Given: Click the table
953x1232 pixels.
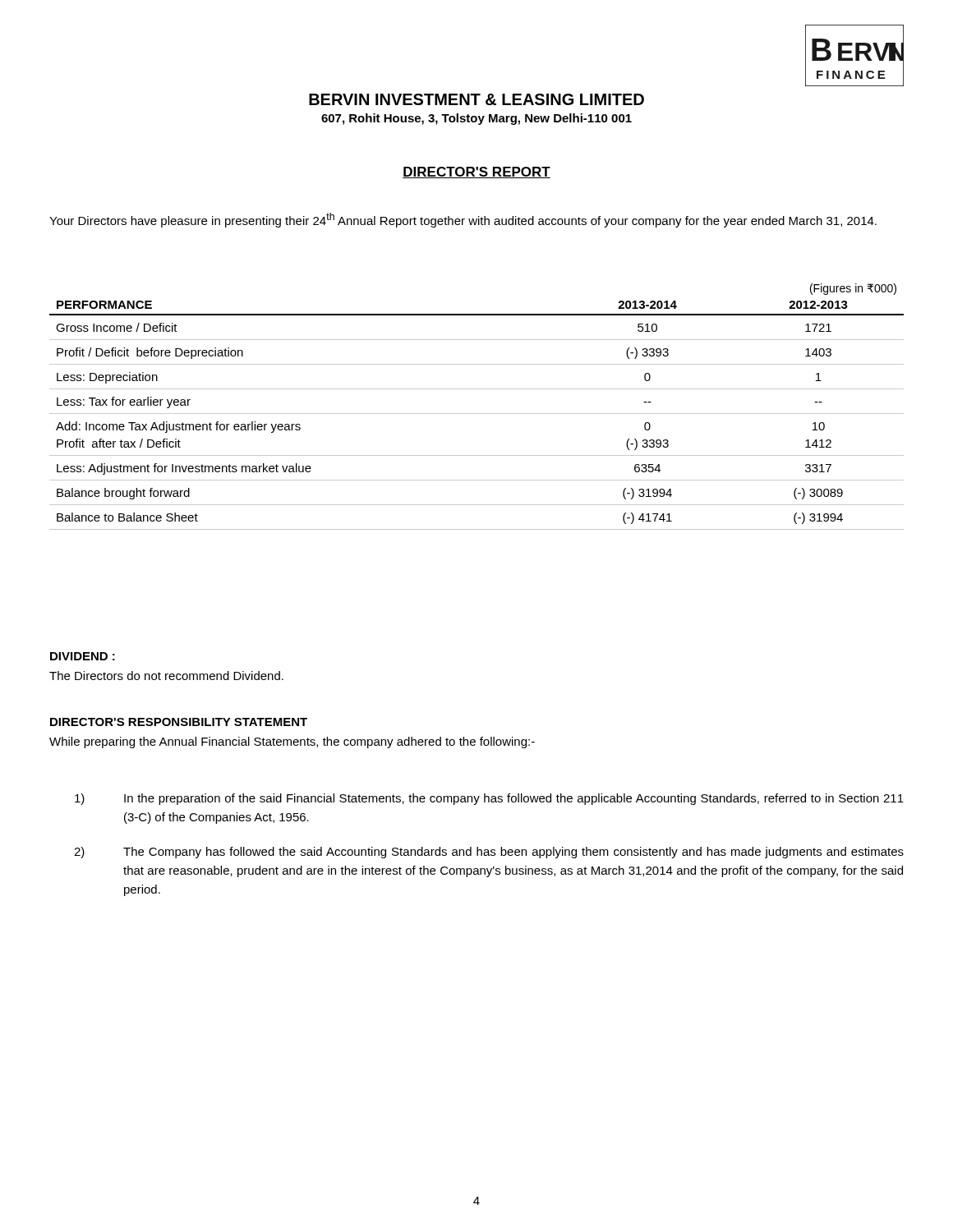Looking at the screenshot, I should 476,405.
